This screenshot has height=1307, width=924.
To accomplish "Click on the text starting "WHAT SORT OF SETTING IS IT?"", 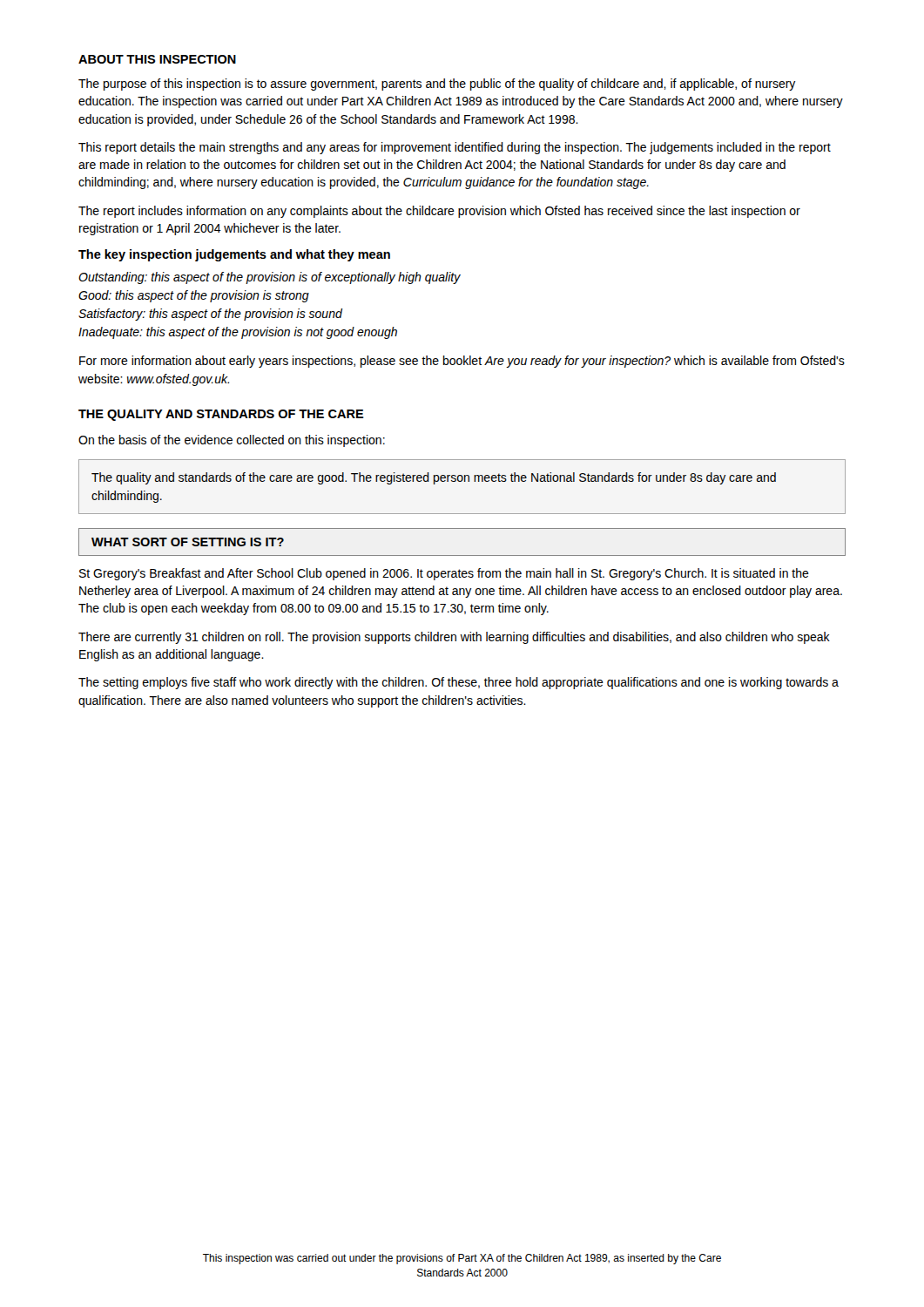I will pos(188,542).
